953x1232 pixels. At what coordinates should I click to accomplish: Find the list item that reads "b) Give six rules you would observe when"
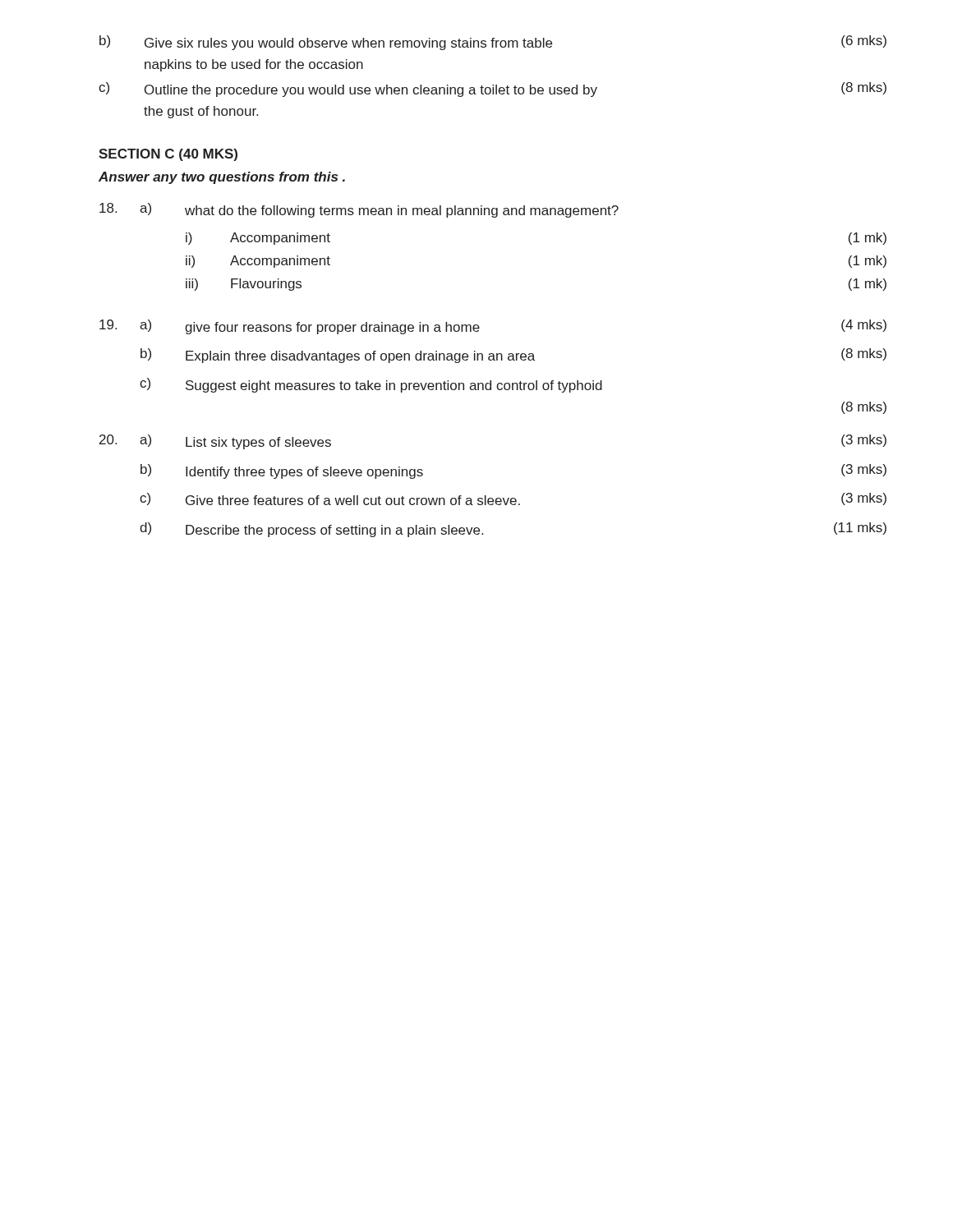(x=493, y=54)
